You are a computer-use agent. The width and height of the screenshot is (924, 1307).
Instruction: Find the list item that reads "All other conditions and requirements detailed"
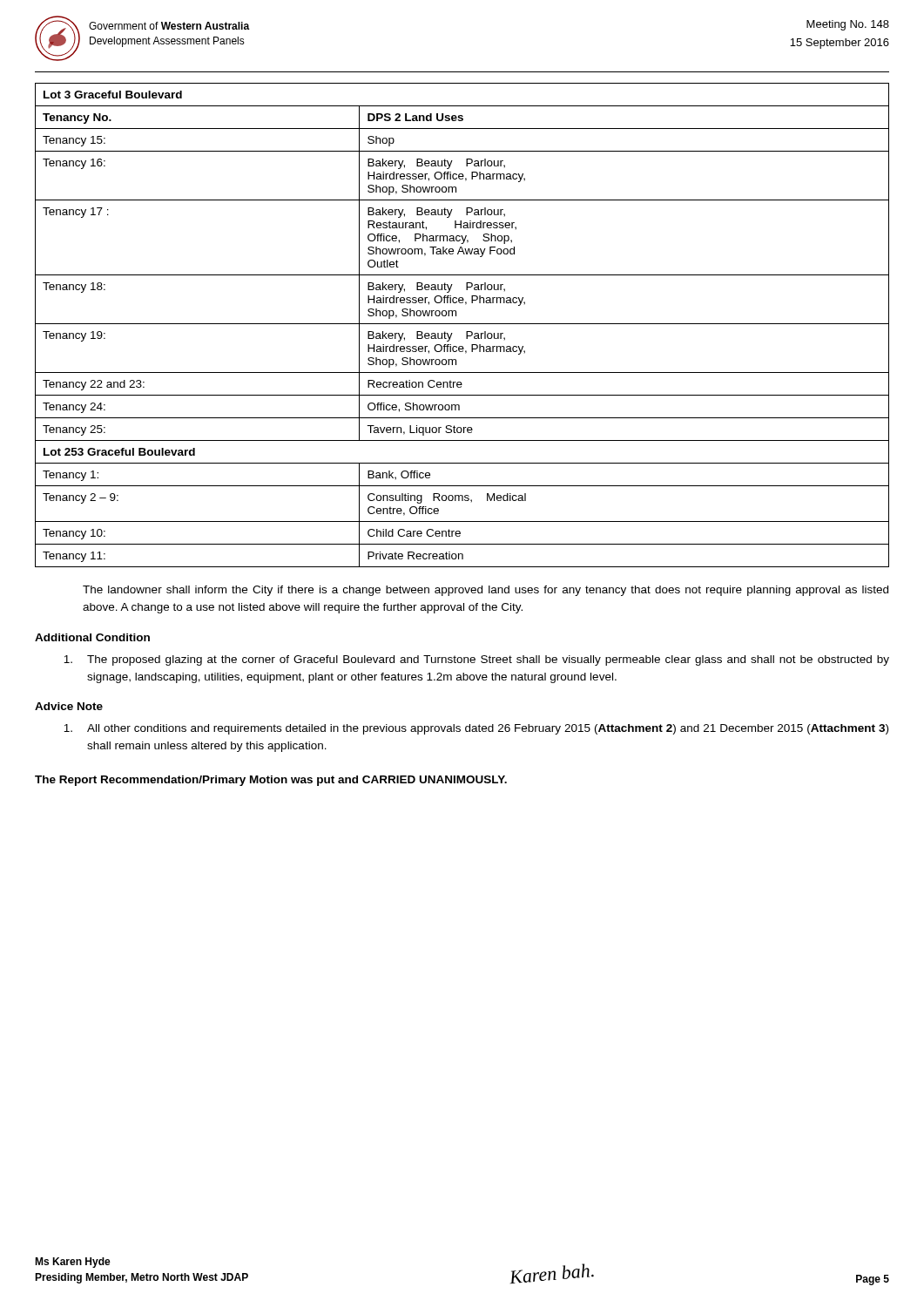[x=471, y=737]
